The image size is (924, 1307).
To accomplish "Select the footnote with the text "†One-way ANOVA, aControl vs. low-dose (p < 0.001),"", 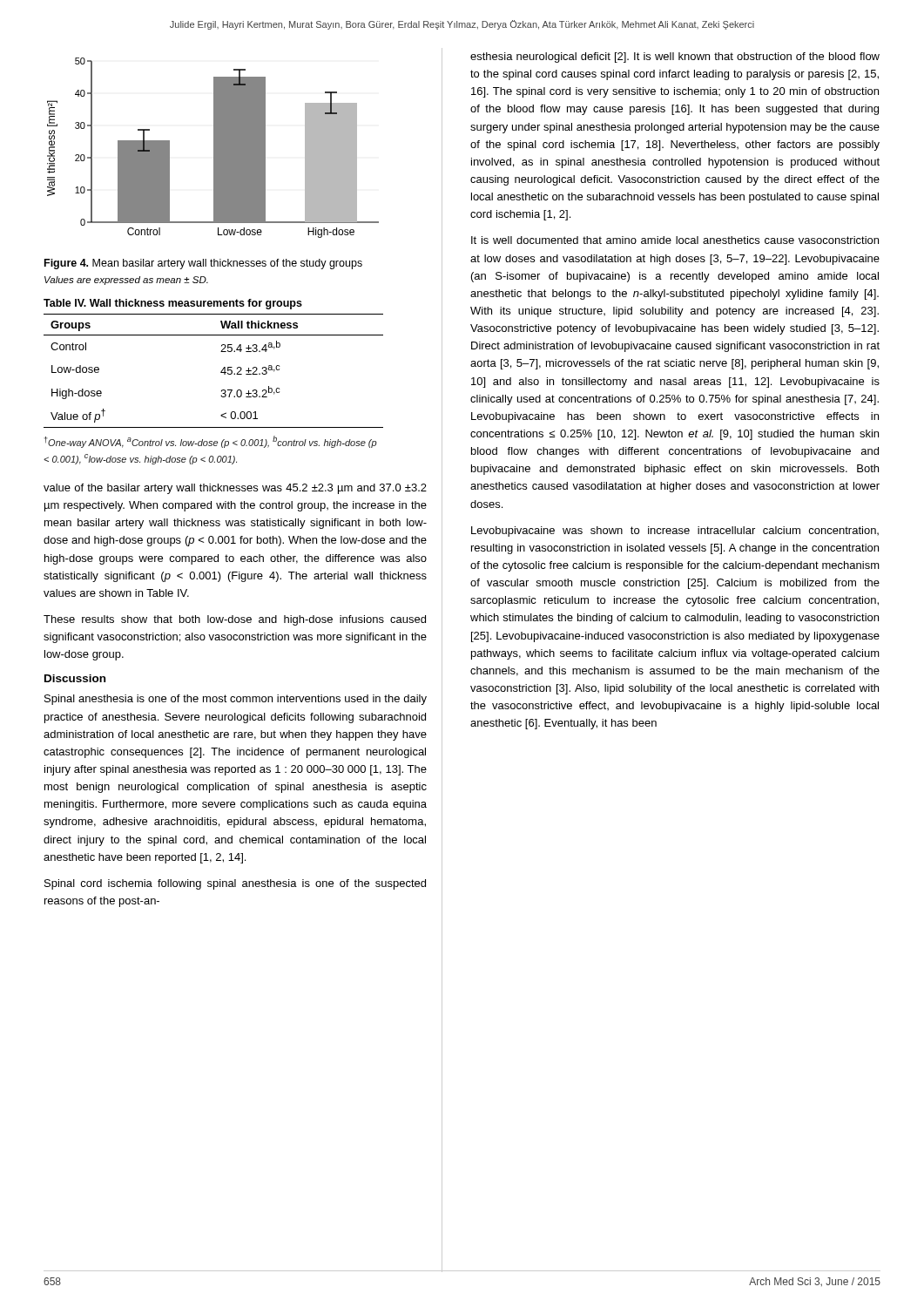I will tap(210, 450).
